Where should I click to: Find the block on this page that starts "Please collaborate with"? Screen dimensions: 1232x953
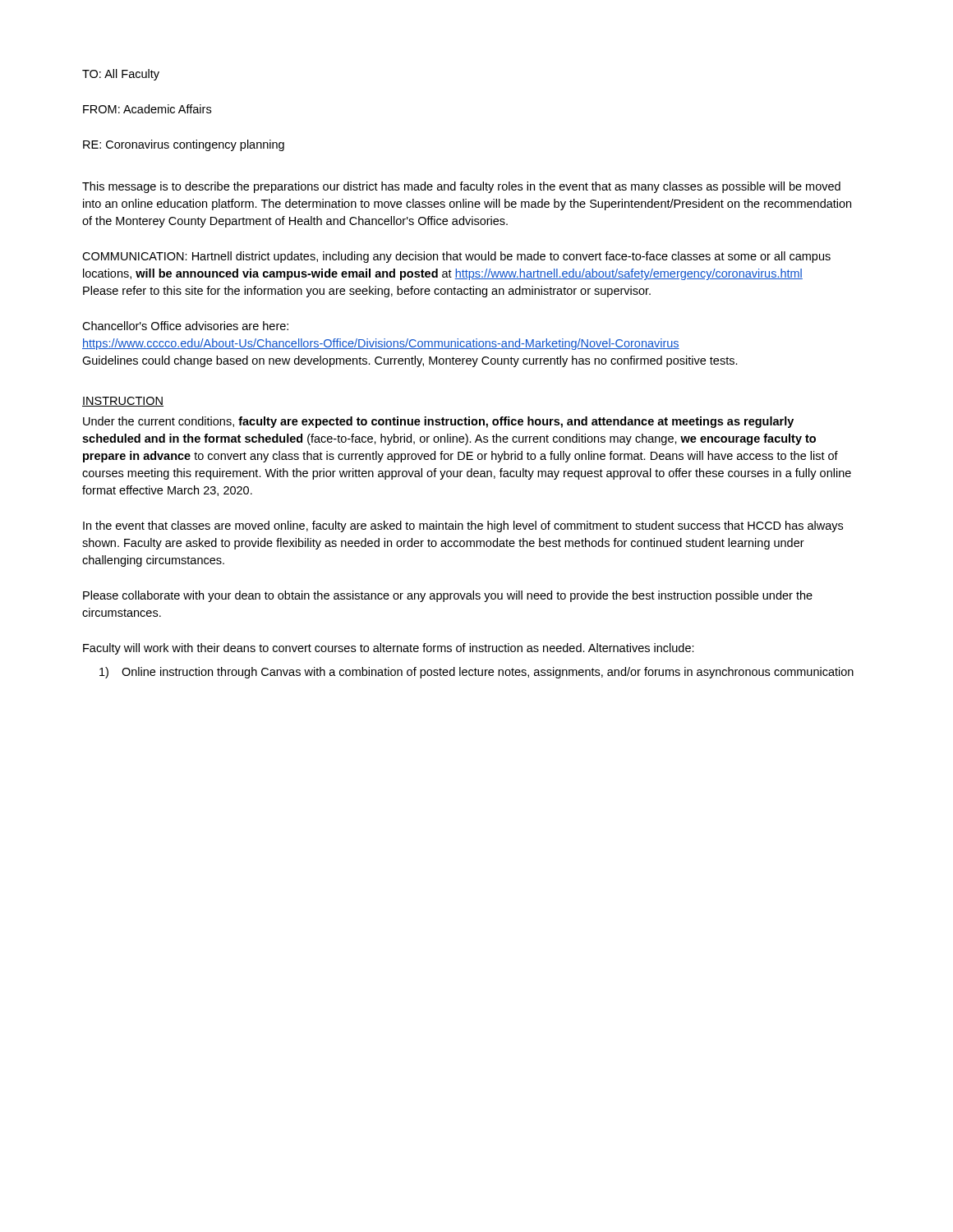click(x=468, y=605)
